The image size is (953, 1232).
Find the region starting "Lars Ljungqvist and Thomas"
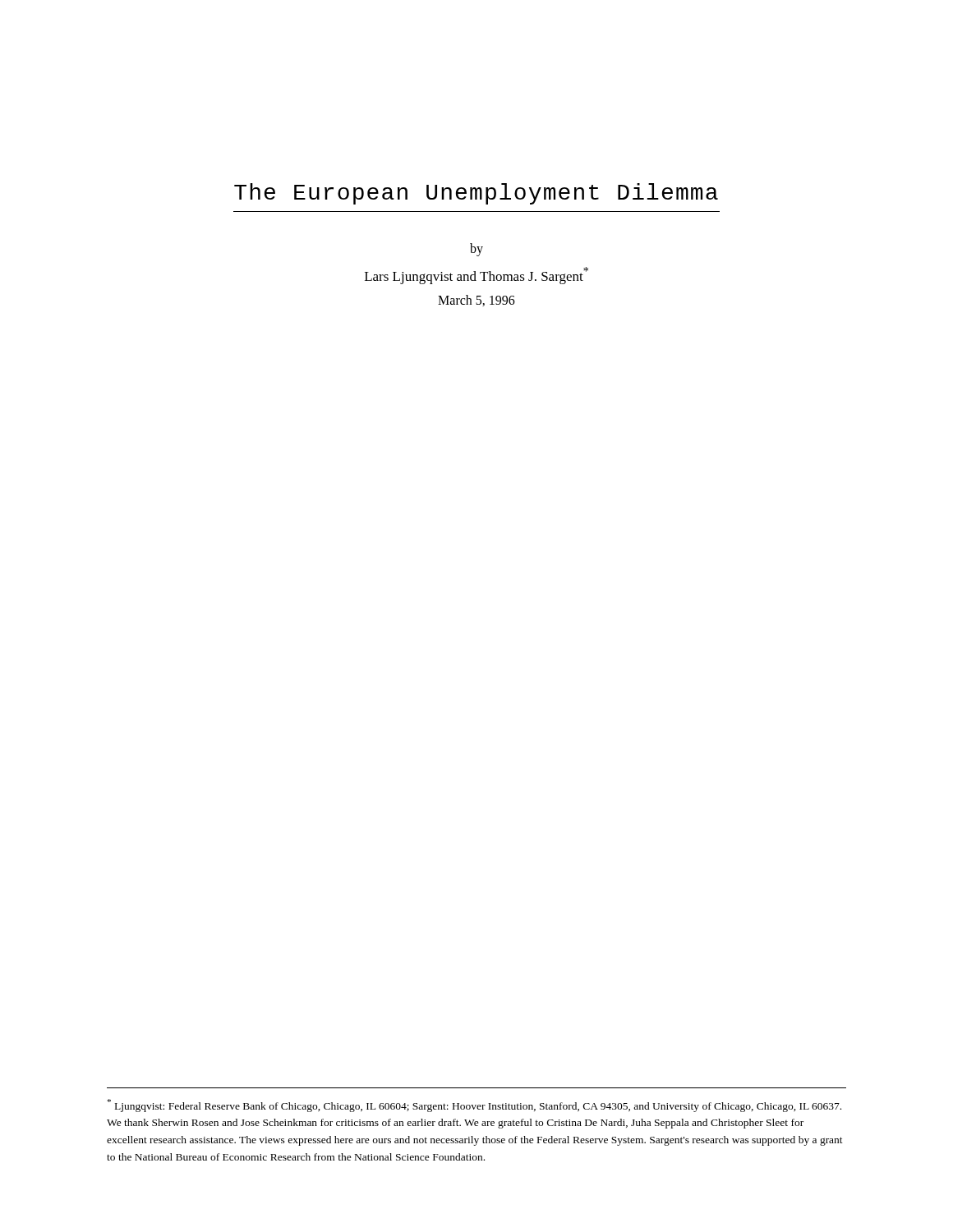[476, 274]
